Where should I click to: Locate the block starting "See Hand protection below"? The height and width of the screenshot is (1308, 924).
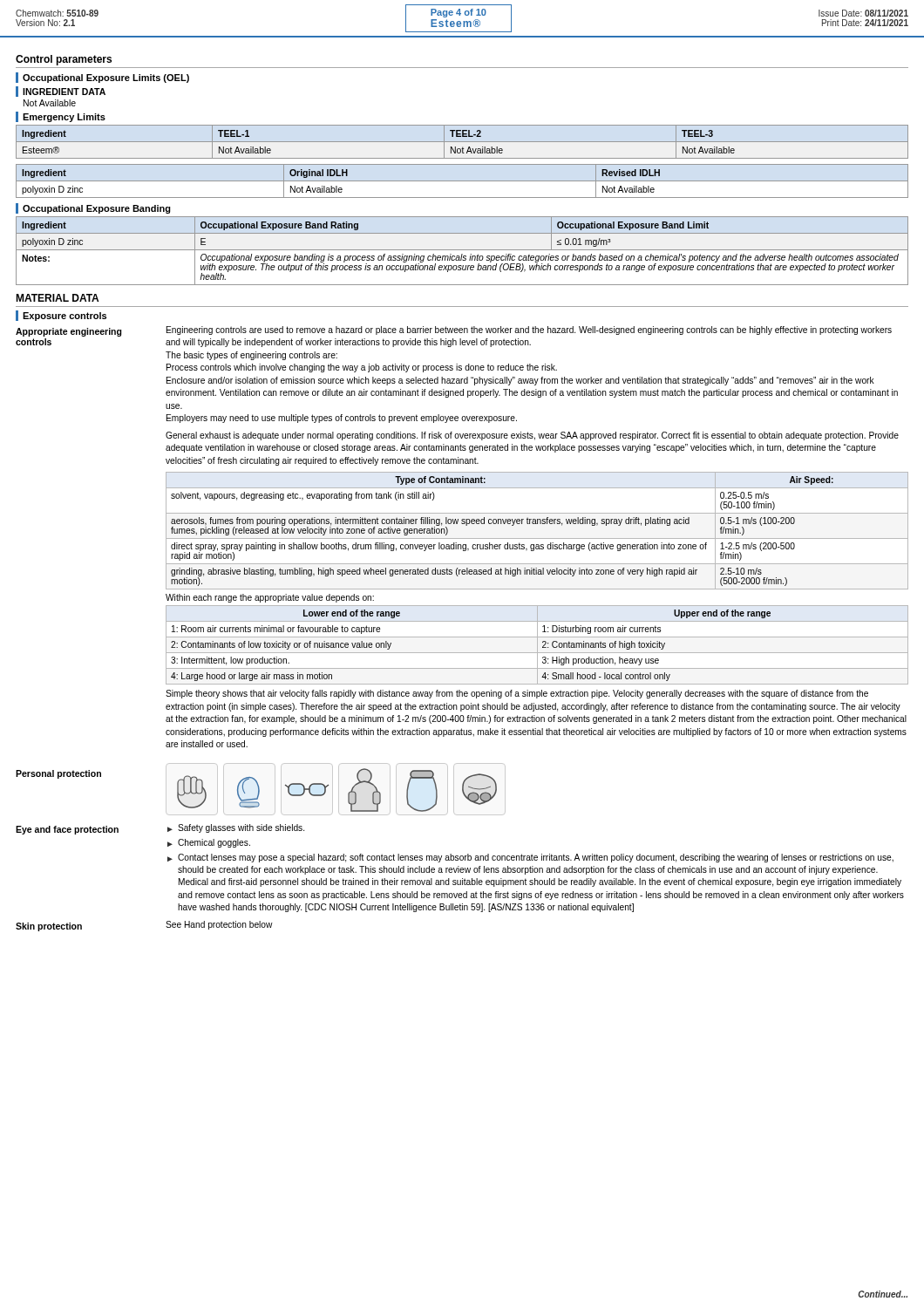(x=219, y=925)
